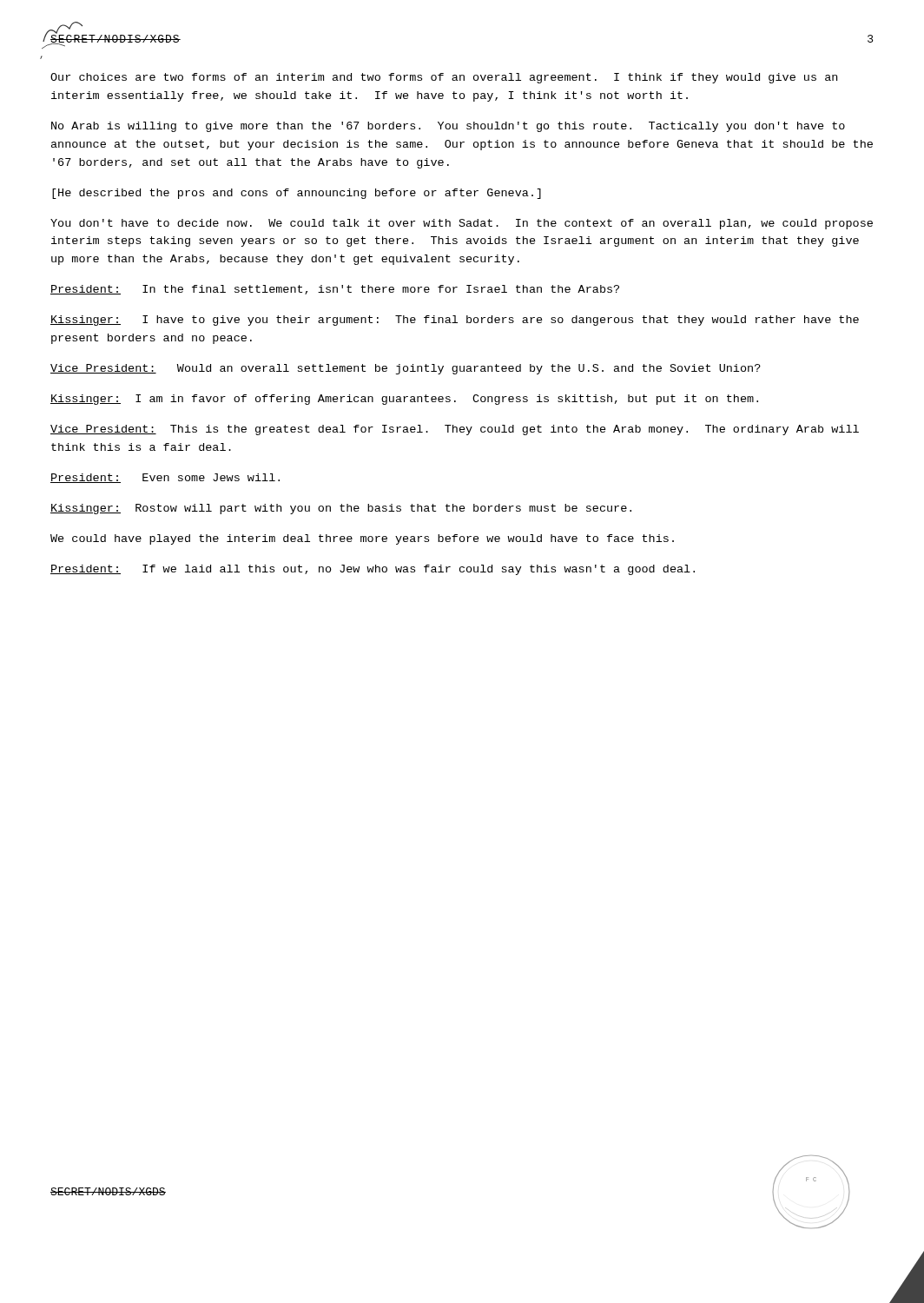Locate the block of text that opens with "Kissinger: Rostow will part with you on"
924x1303 pixels.
coord(342,508)
